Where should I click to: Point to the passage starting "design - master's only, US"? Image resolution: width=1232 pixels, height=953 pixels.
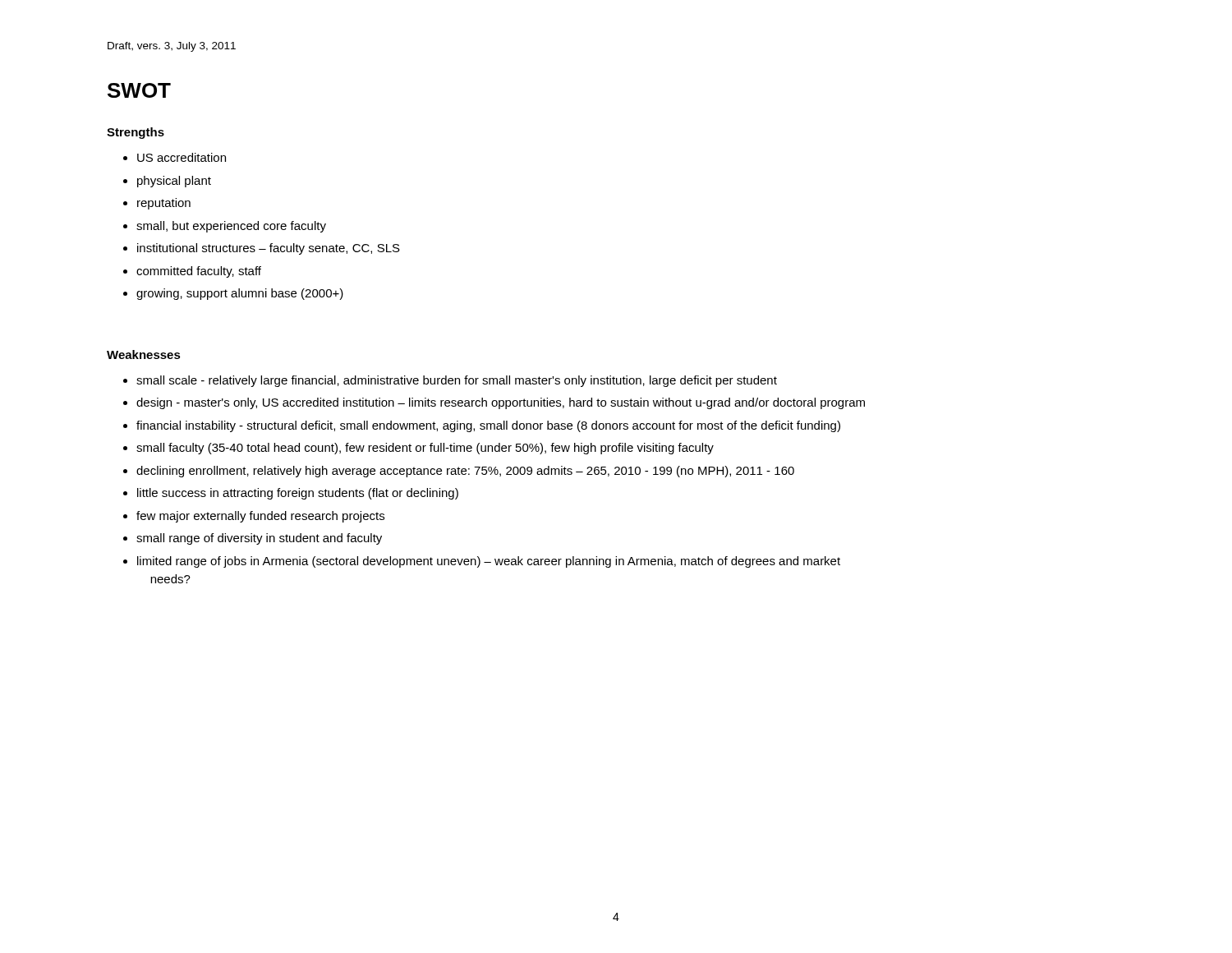coord(501,402)
